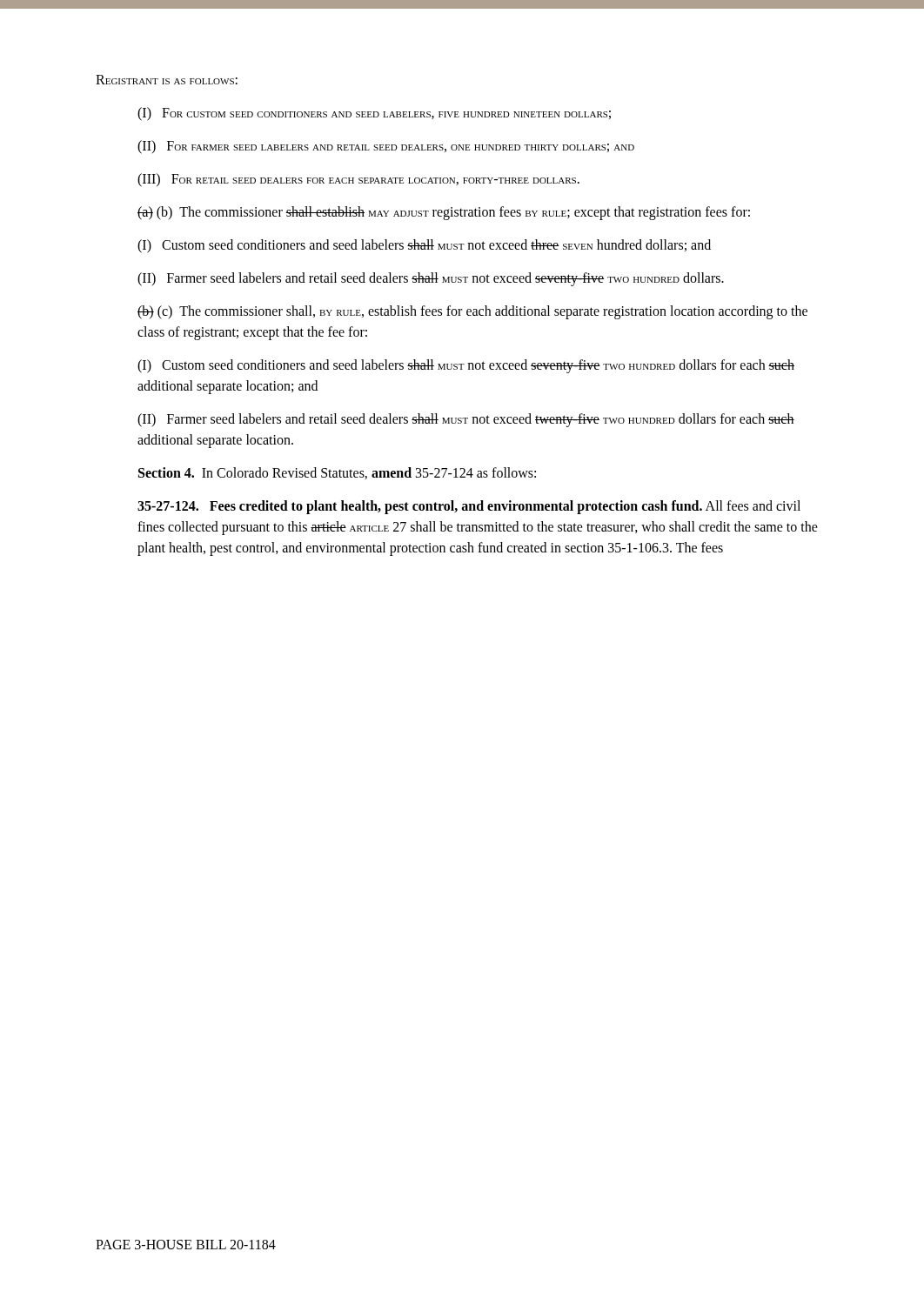Locate the list item with the text "(II) For farmer seed labelers and retail seed"

(x=483, y=146)
